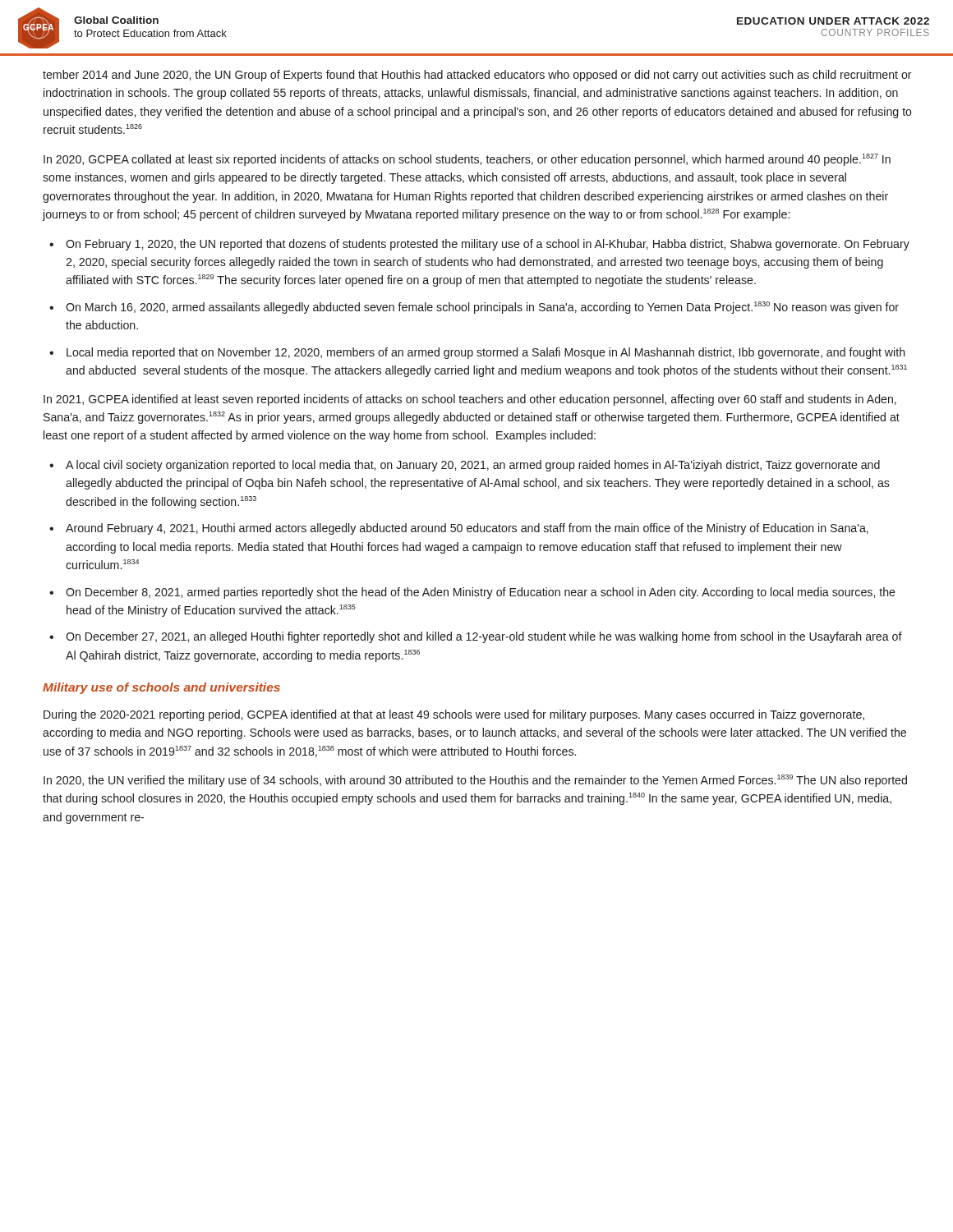Viewport: 953px width, 1232px height.
Task: Click the passage that begins "In 2021, GCPEA identified at least"
Action: point(478,417)
